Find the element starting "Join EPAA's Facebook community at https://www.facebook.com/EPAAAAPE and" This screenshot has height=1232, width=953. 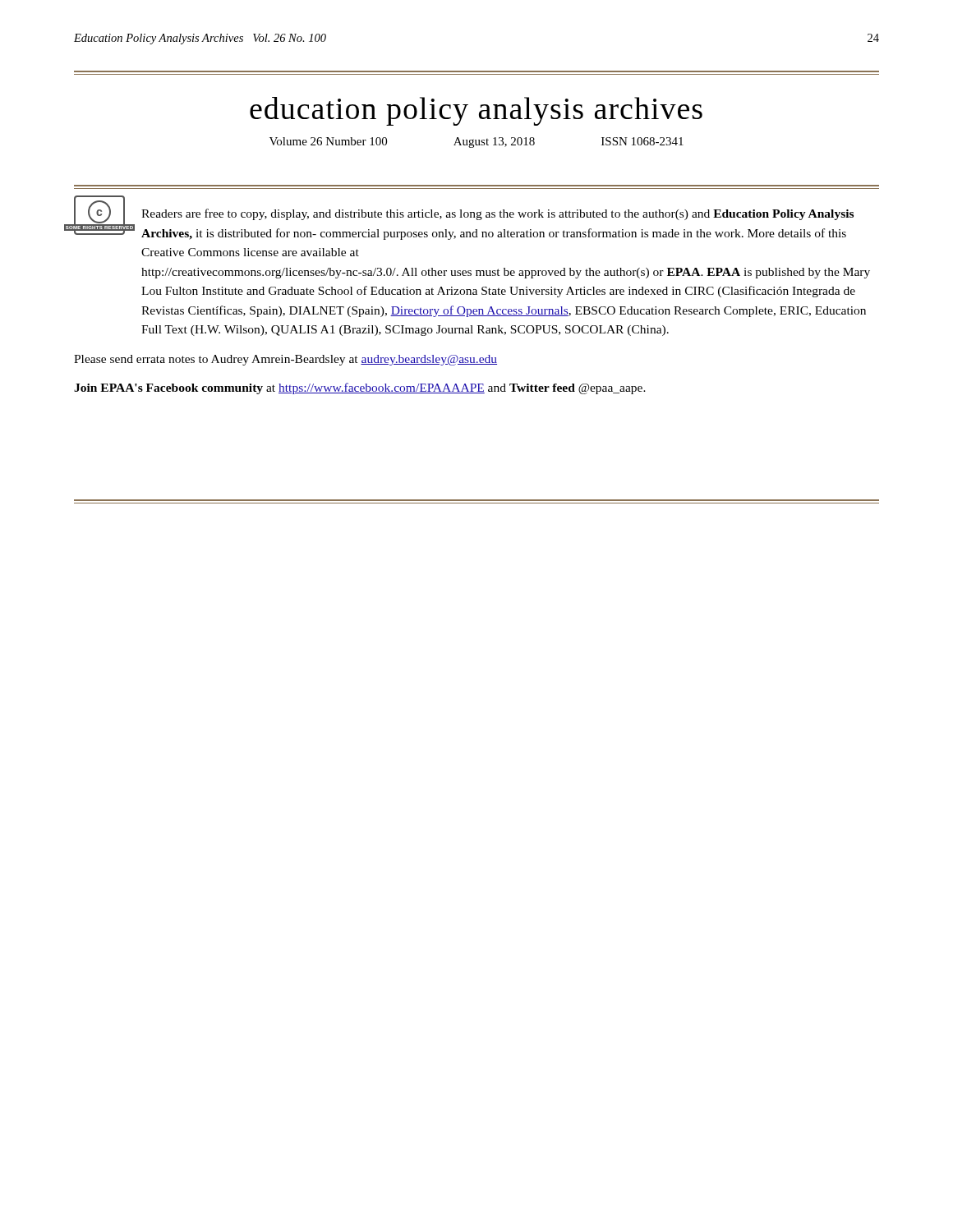[x=360, y=388]
